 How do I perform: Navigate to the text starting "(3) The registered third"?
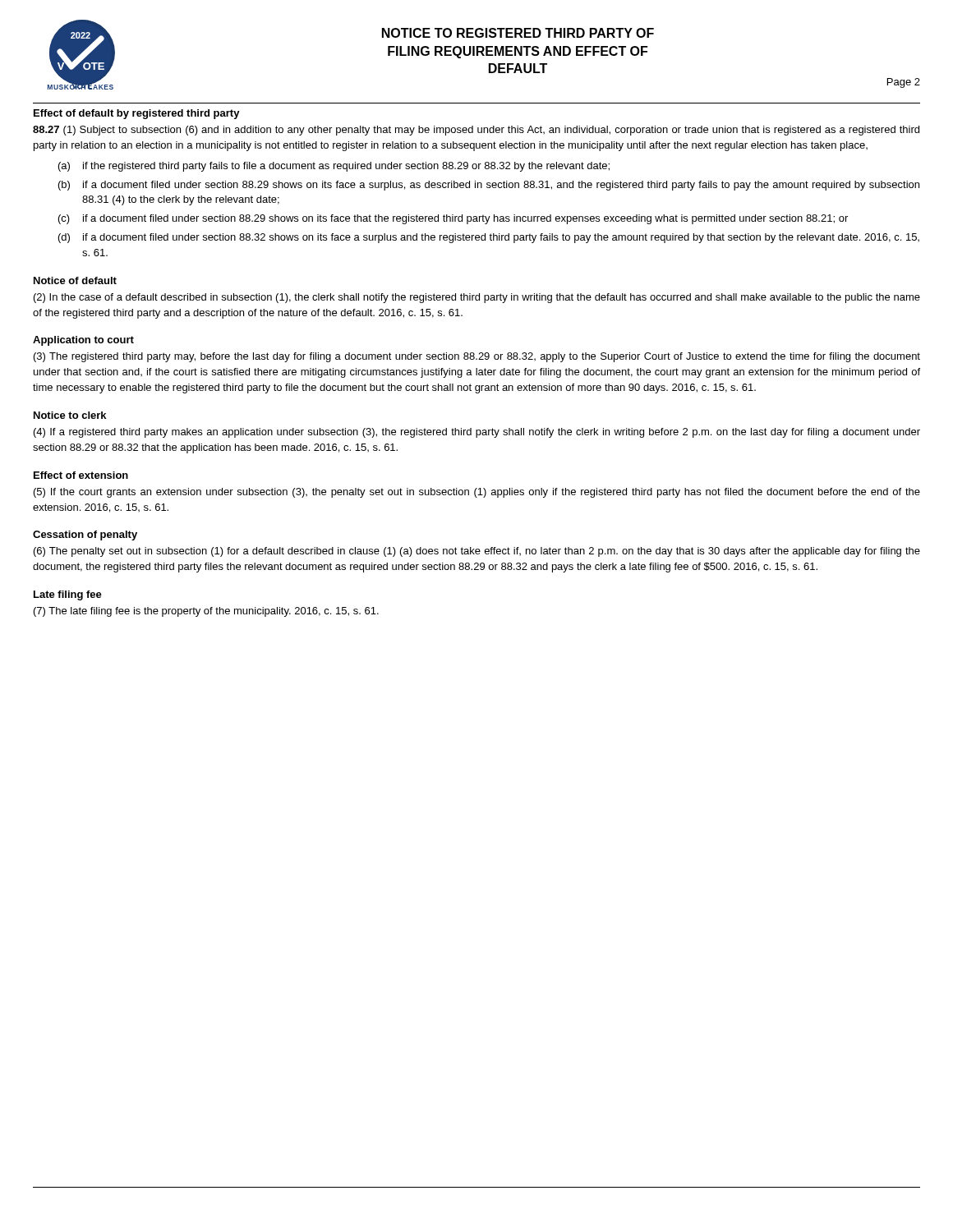coord(476,372)
